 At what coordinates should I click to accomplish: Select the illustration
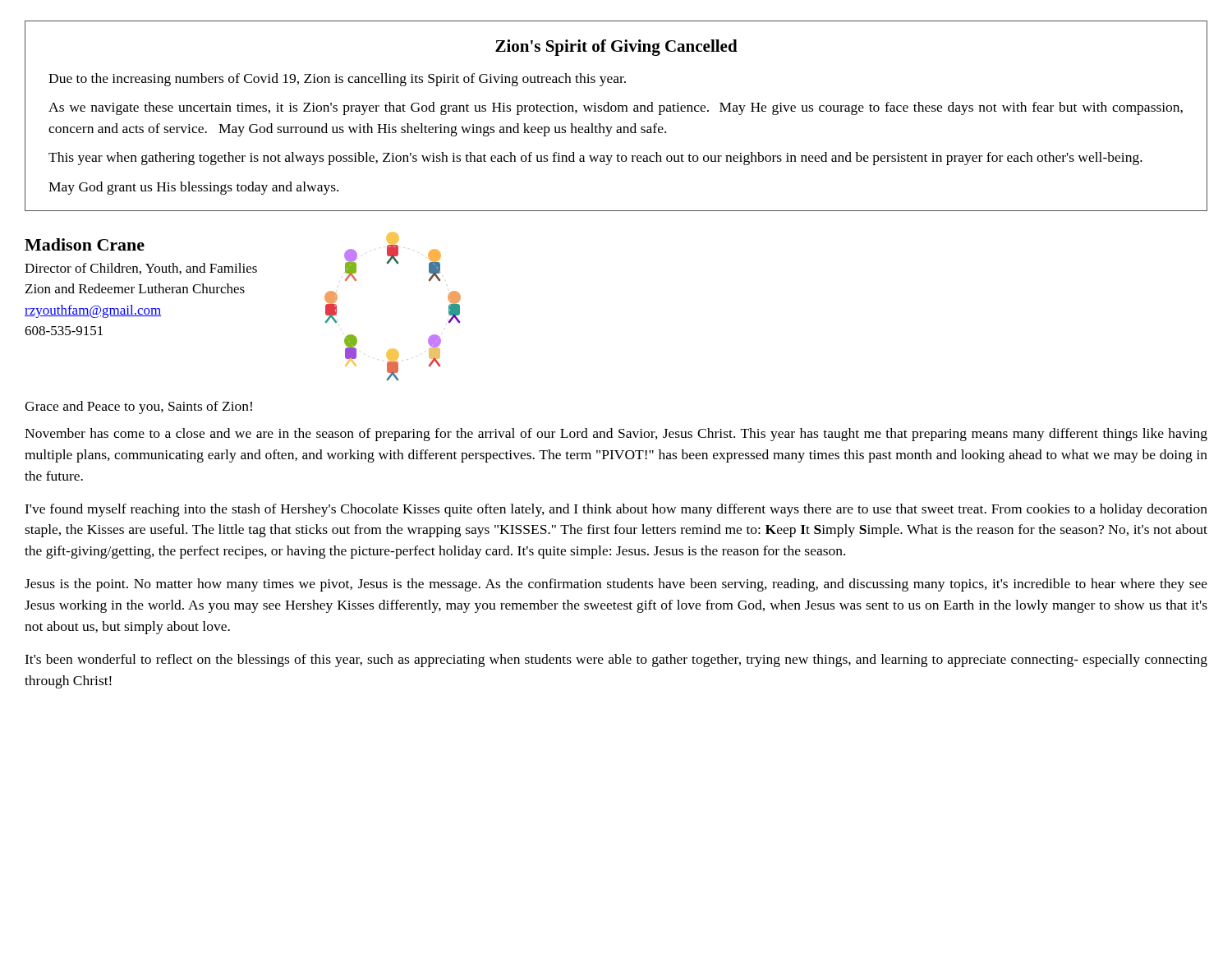[393, 306]
